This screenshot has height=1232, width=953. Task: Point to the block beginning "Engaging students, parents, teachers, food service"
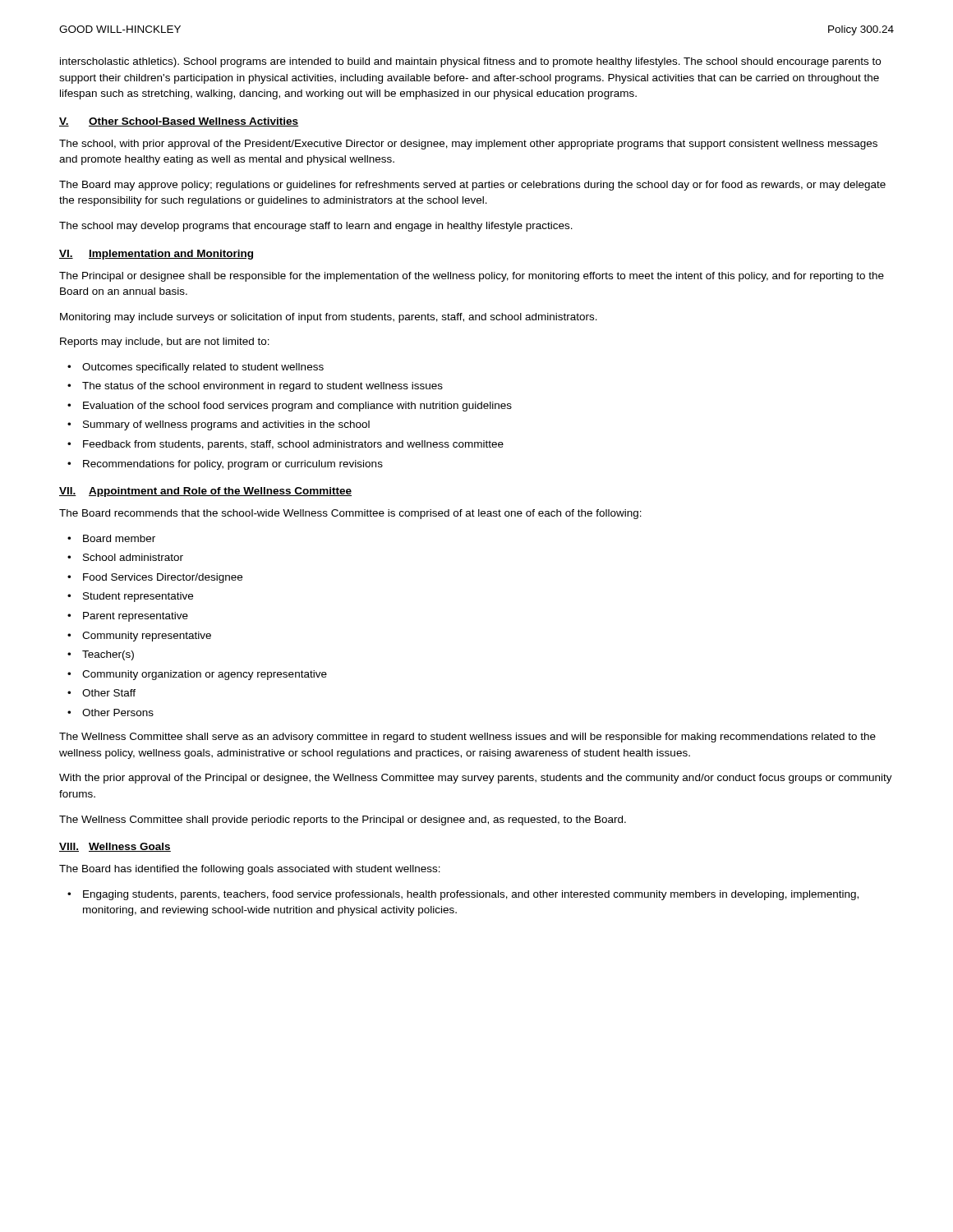pyautogui.click(x=471, y=902)
